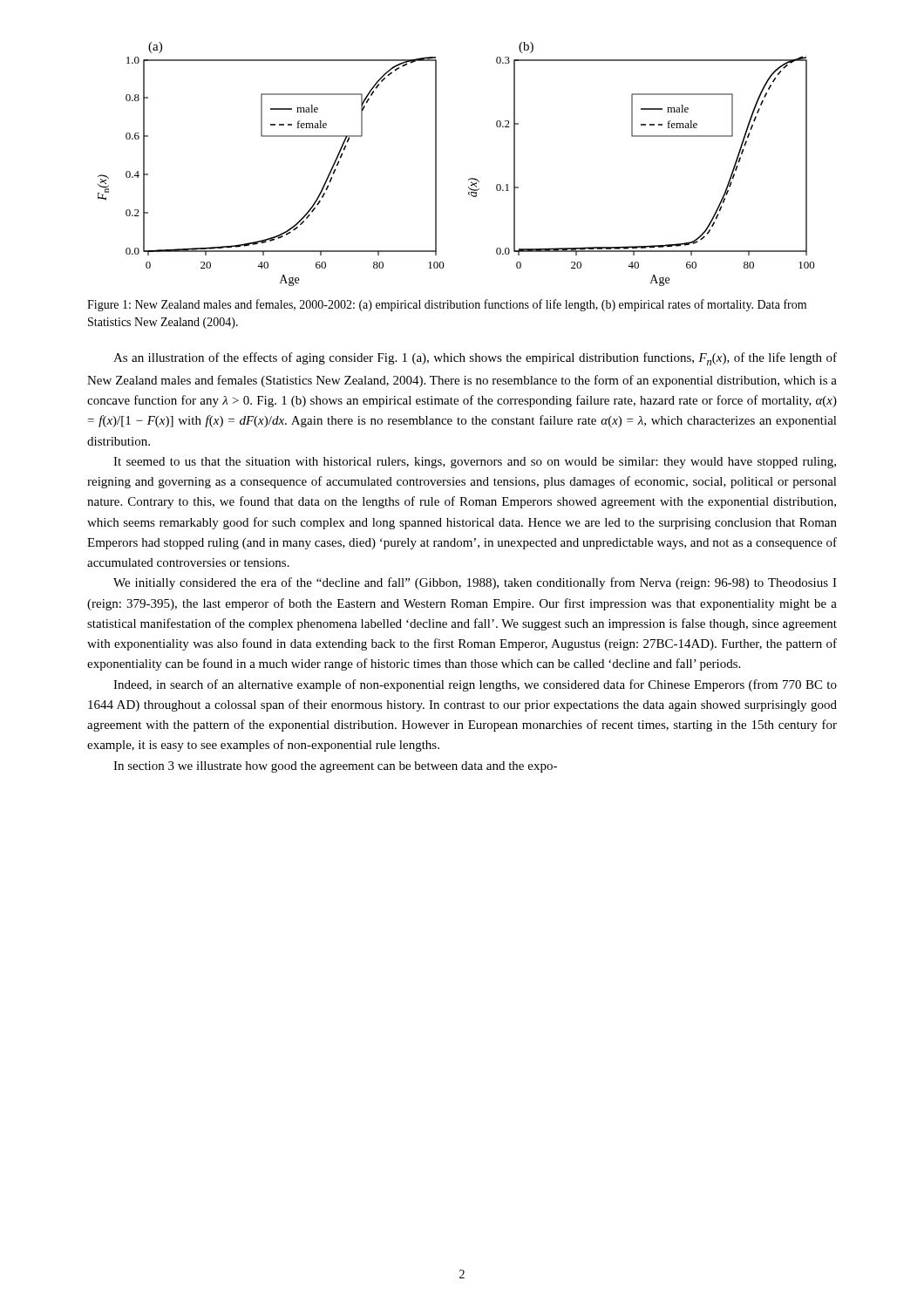The width and height of the screenshot is (924, 1308).
Task: Locate the continuous plot
Action: tap(462, 161)
